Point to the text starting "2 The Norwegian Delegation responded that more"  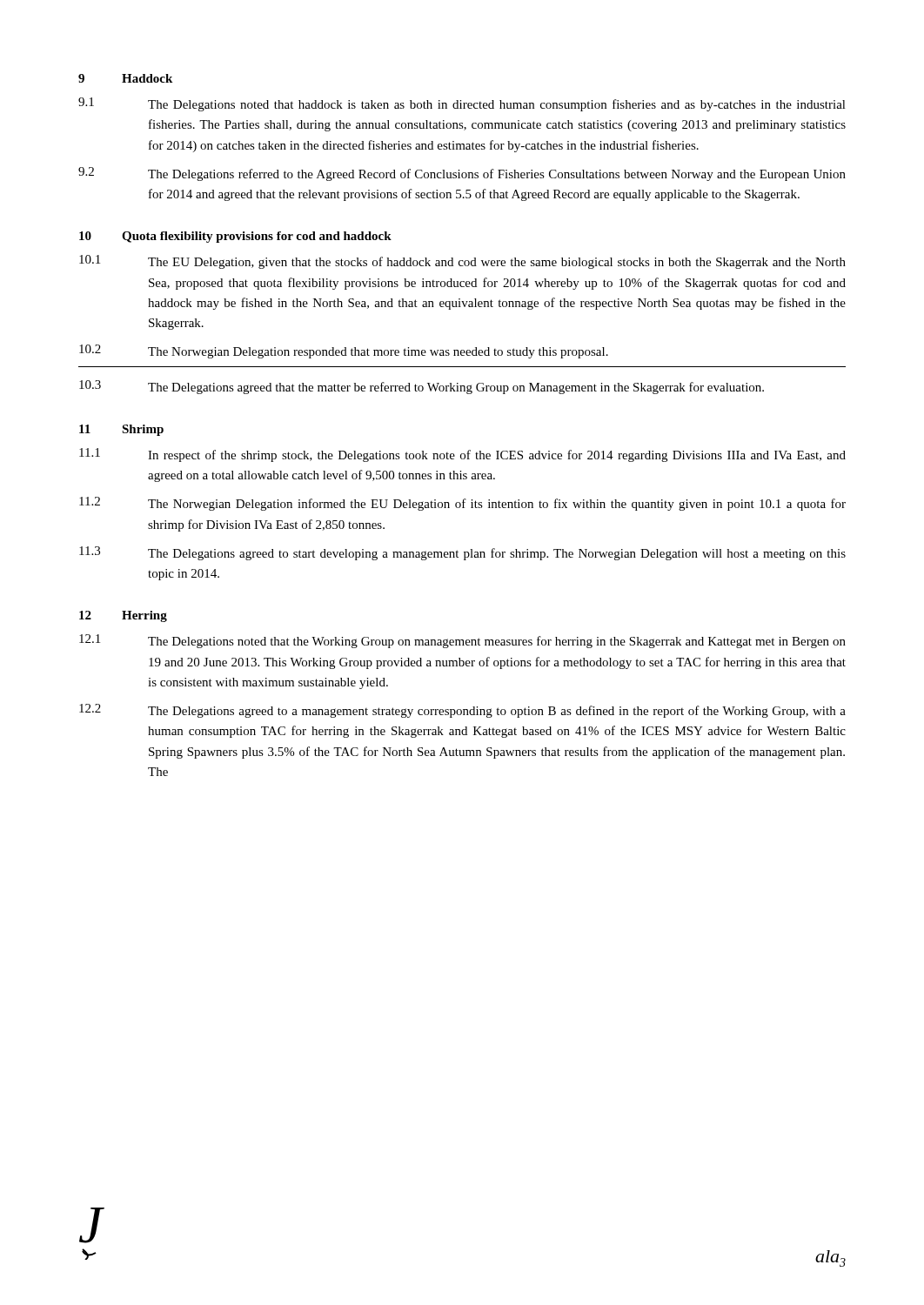(462, 352)
